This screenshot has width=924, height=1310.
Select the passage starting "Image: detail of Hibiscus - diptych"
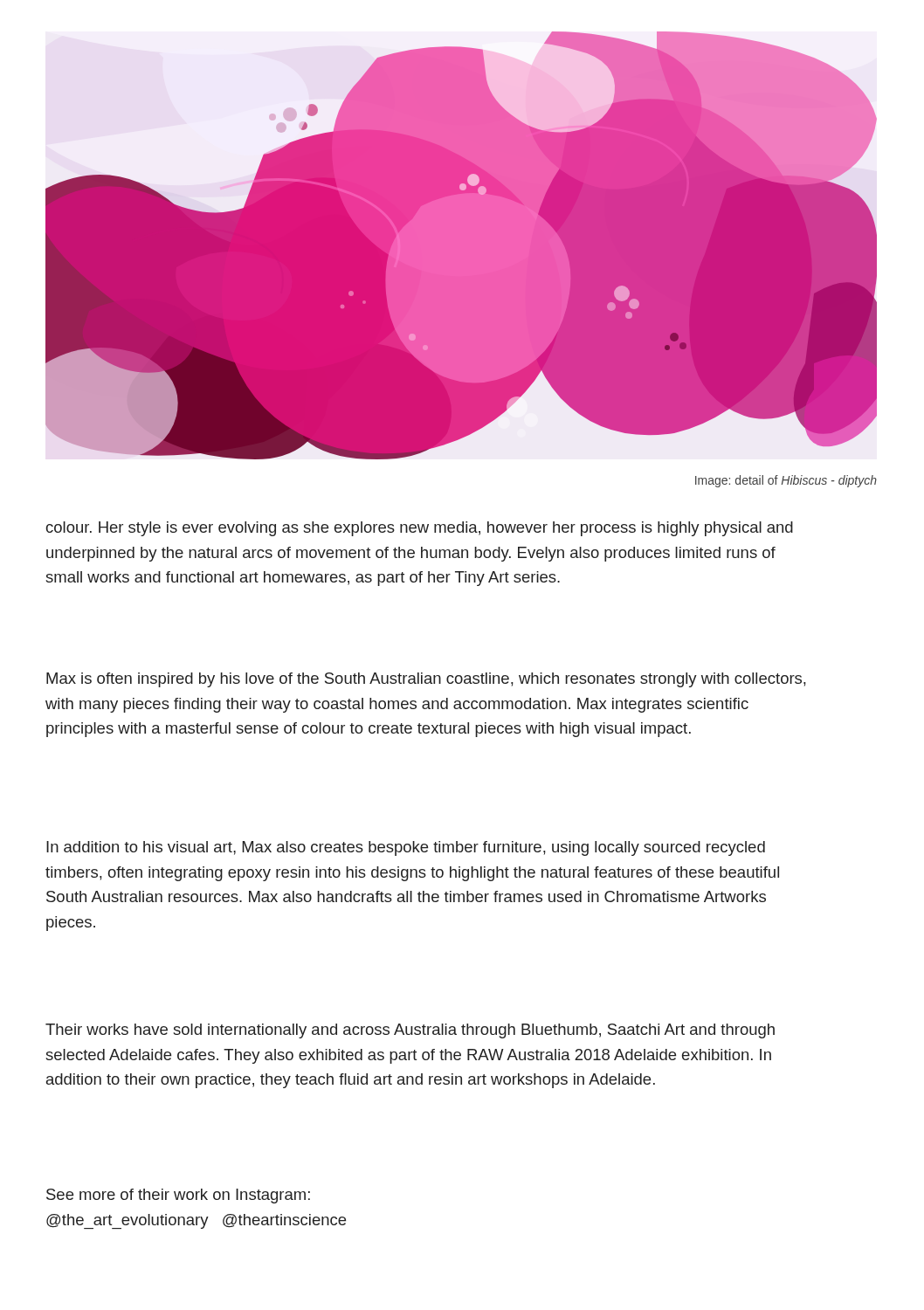[x=785, y=480]
